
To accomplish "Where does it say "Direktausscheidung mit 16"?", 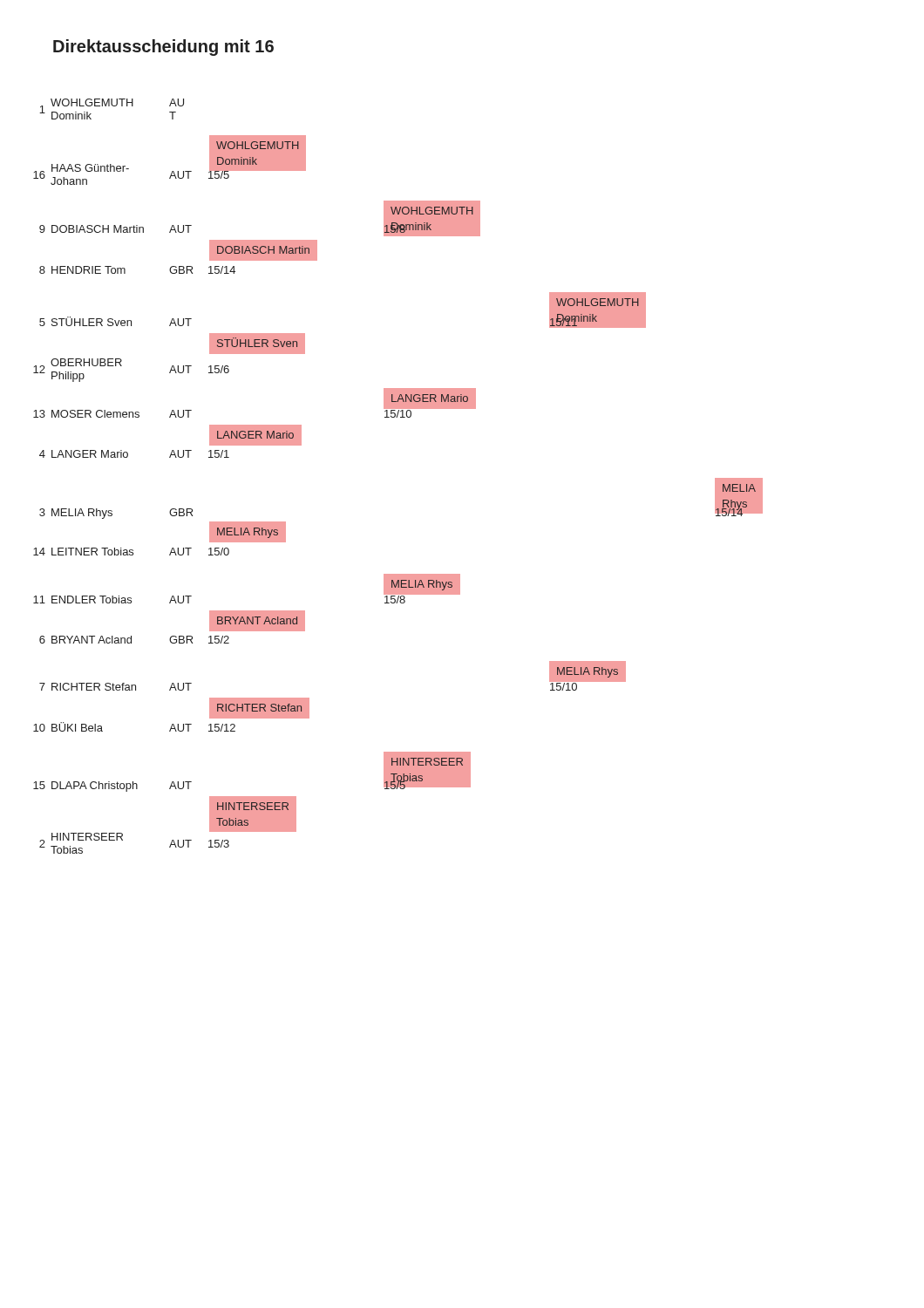I will tap(163, 46).
